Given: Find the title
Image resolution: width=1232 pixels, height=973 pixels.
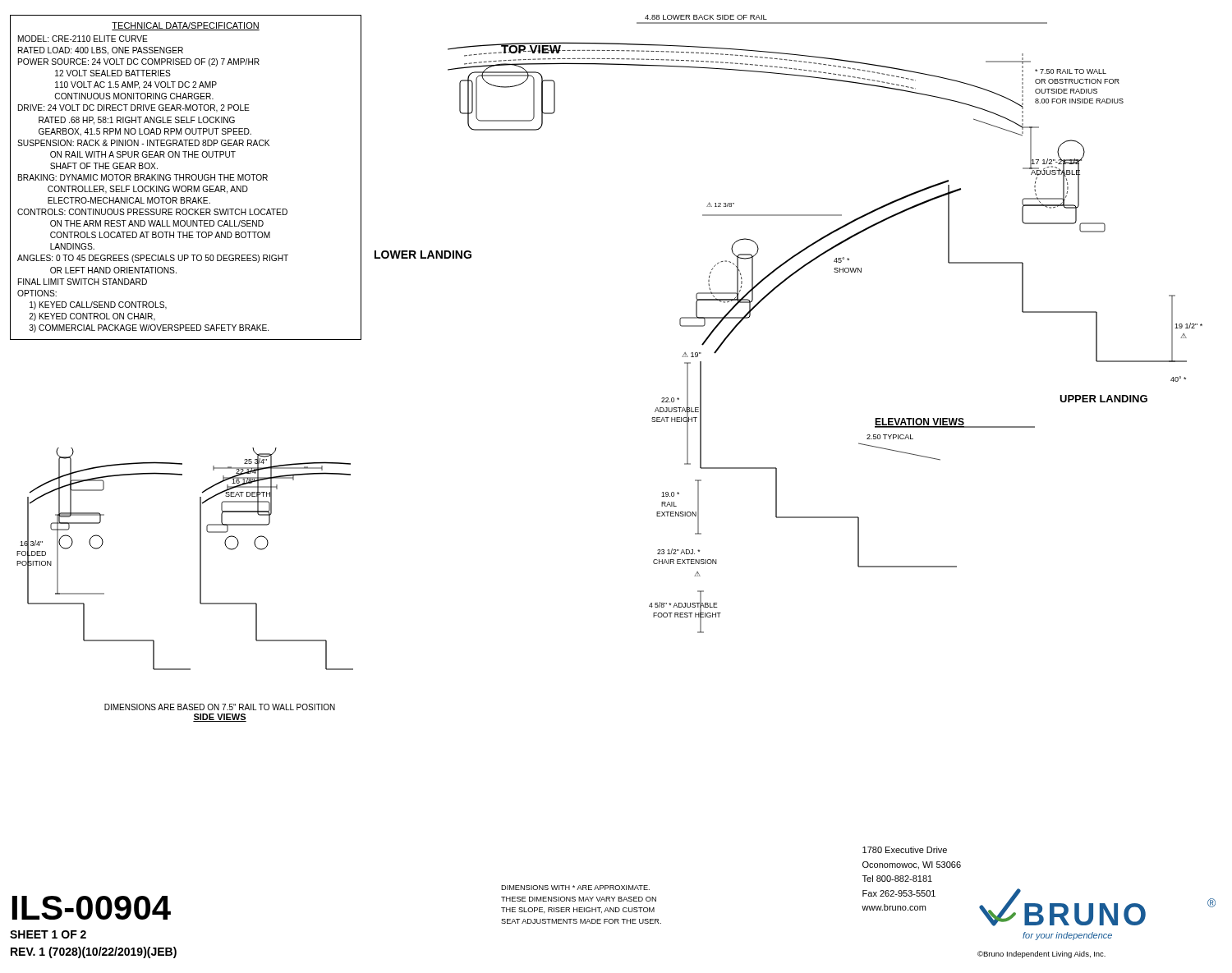Looking at the screenshot, I should pyautogui.click(x=90, y=908).
